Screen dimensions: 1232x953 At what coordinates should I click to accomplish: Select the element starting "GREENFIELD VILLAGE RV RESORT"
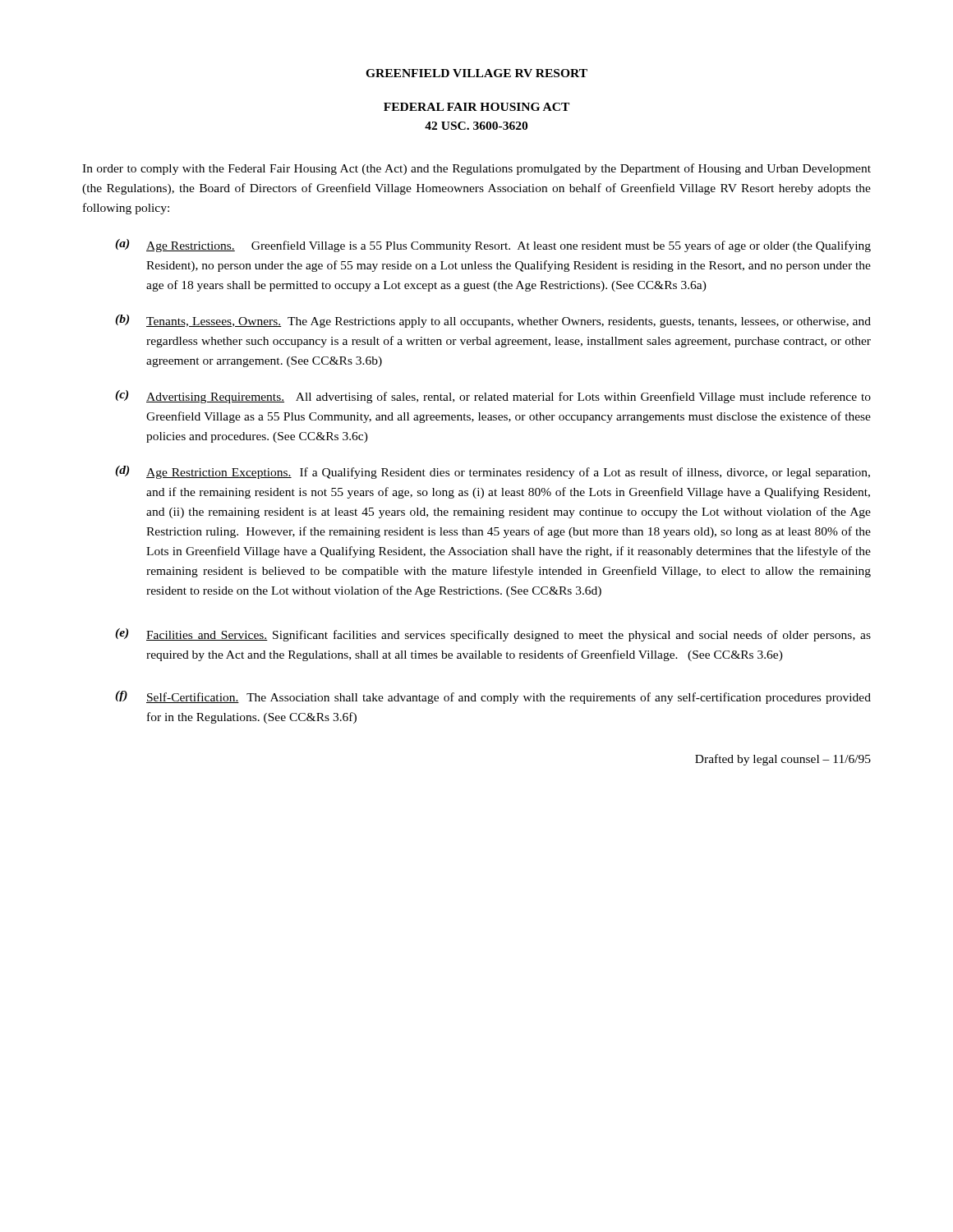click(x=476, y=73)
